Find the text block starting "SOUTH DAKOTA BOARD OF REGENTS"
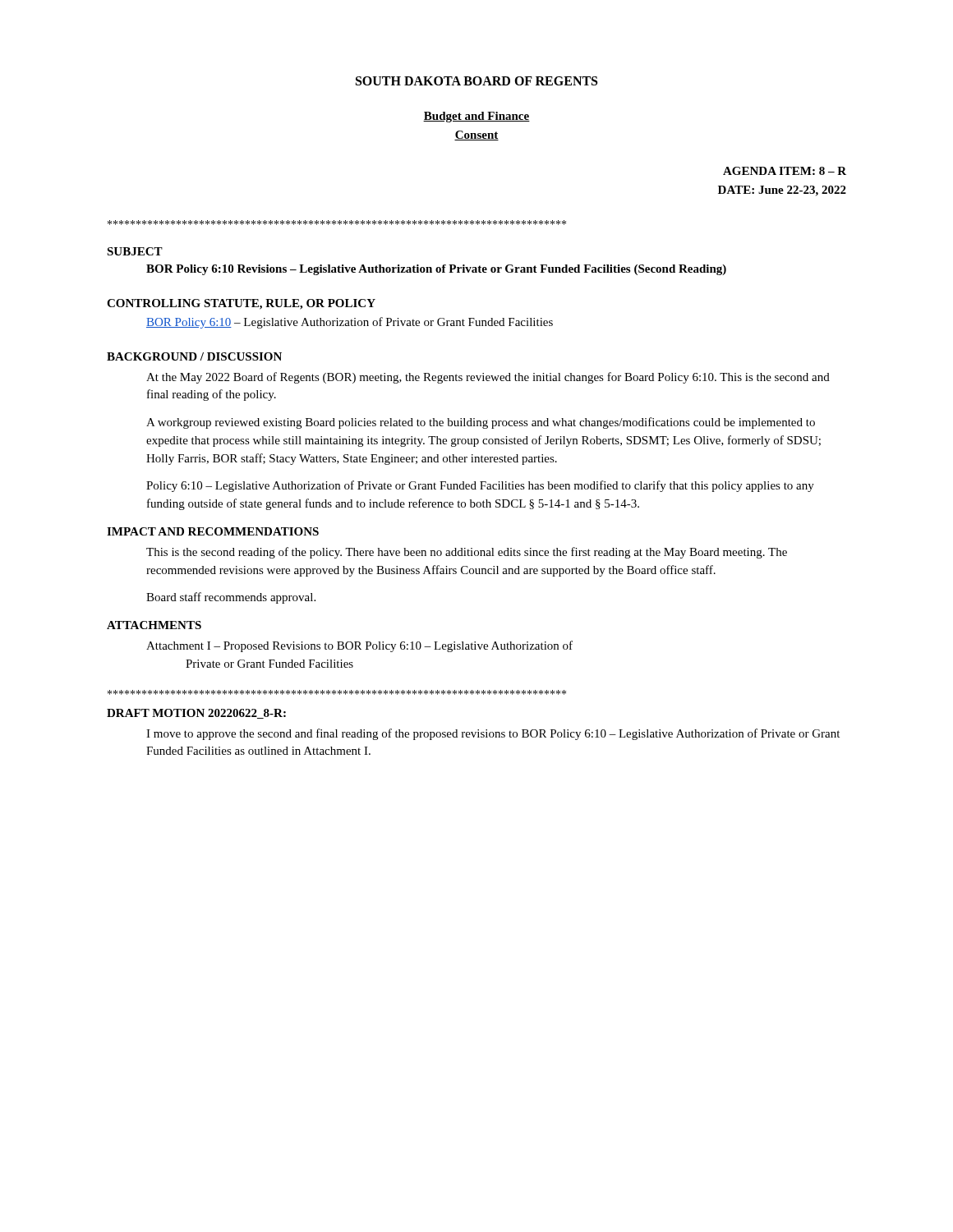 click(476, 81)
